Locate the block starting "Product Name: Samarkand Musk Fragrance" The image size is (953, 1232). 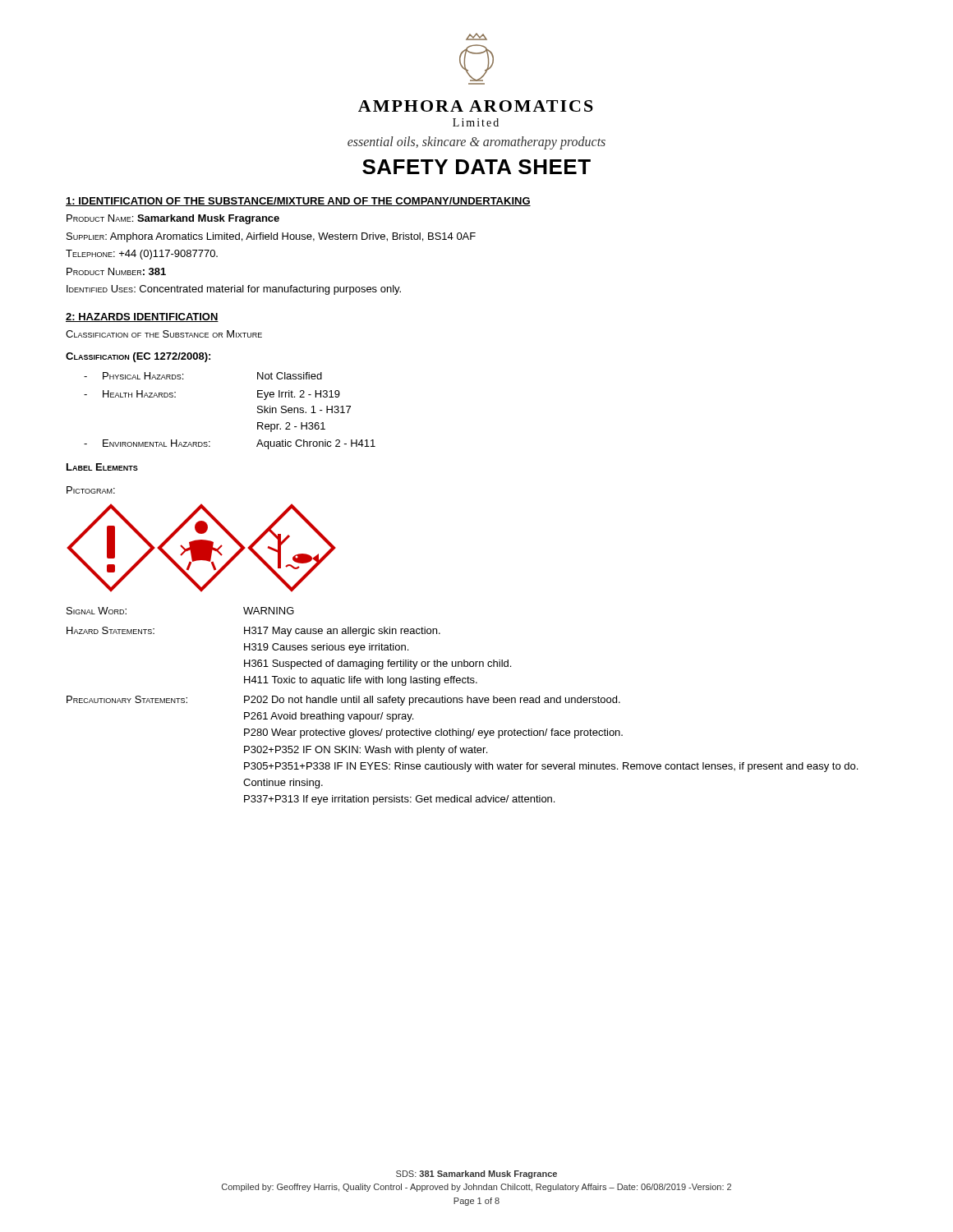[173, 219]
